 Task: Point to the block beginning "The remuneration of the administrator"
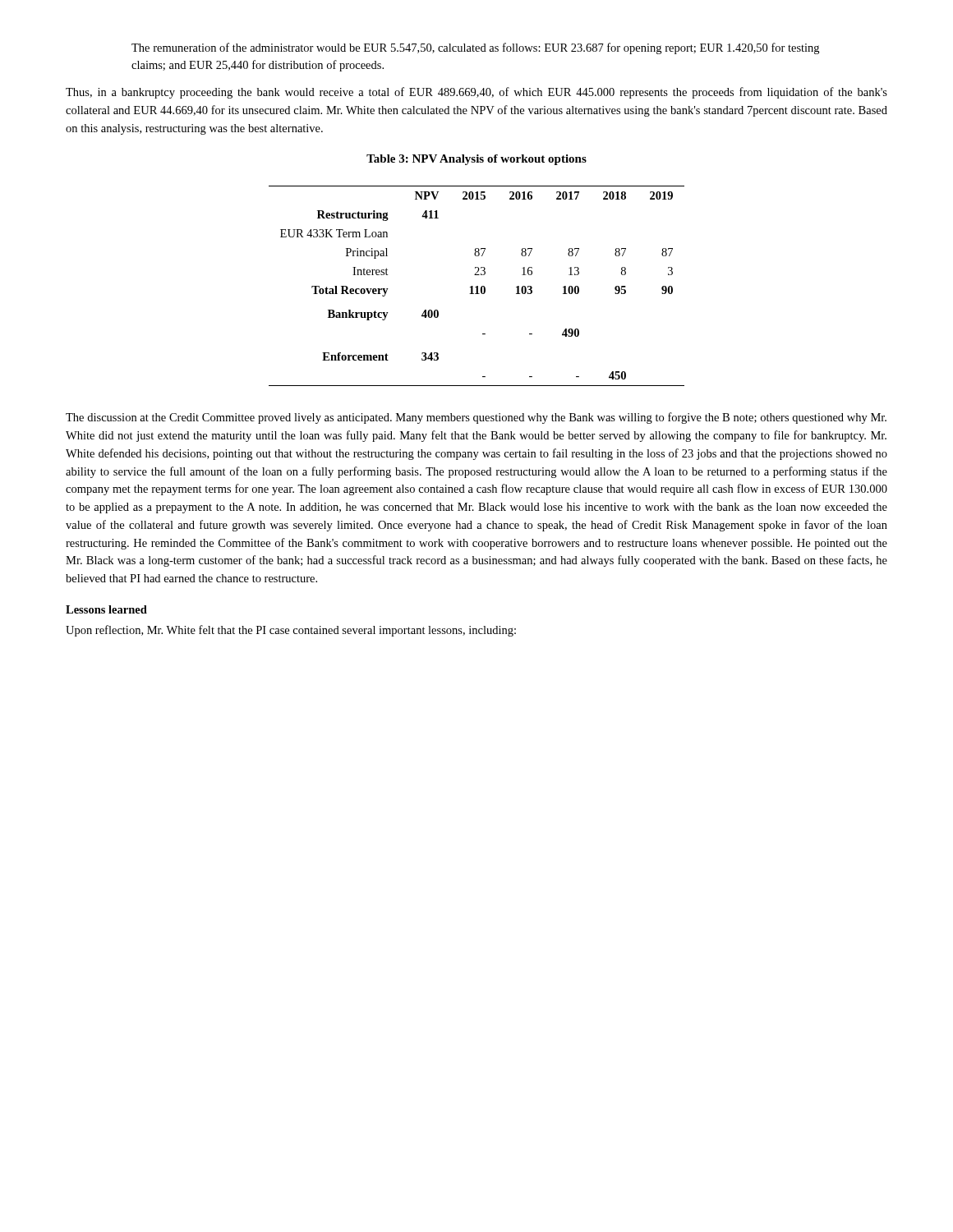pyautogui.click(x=475, y=56)
